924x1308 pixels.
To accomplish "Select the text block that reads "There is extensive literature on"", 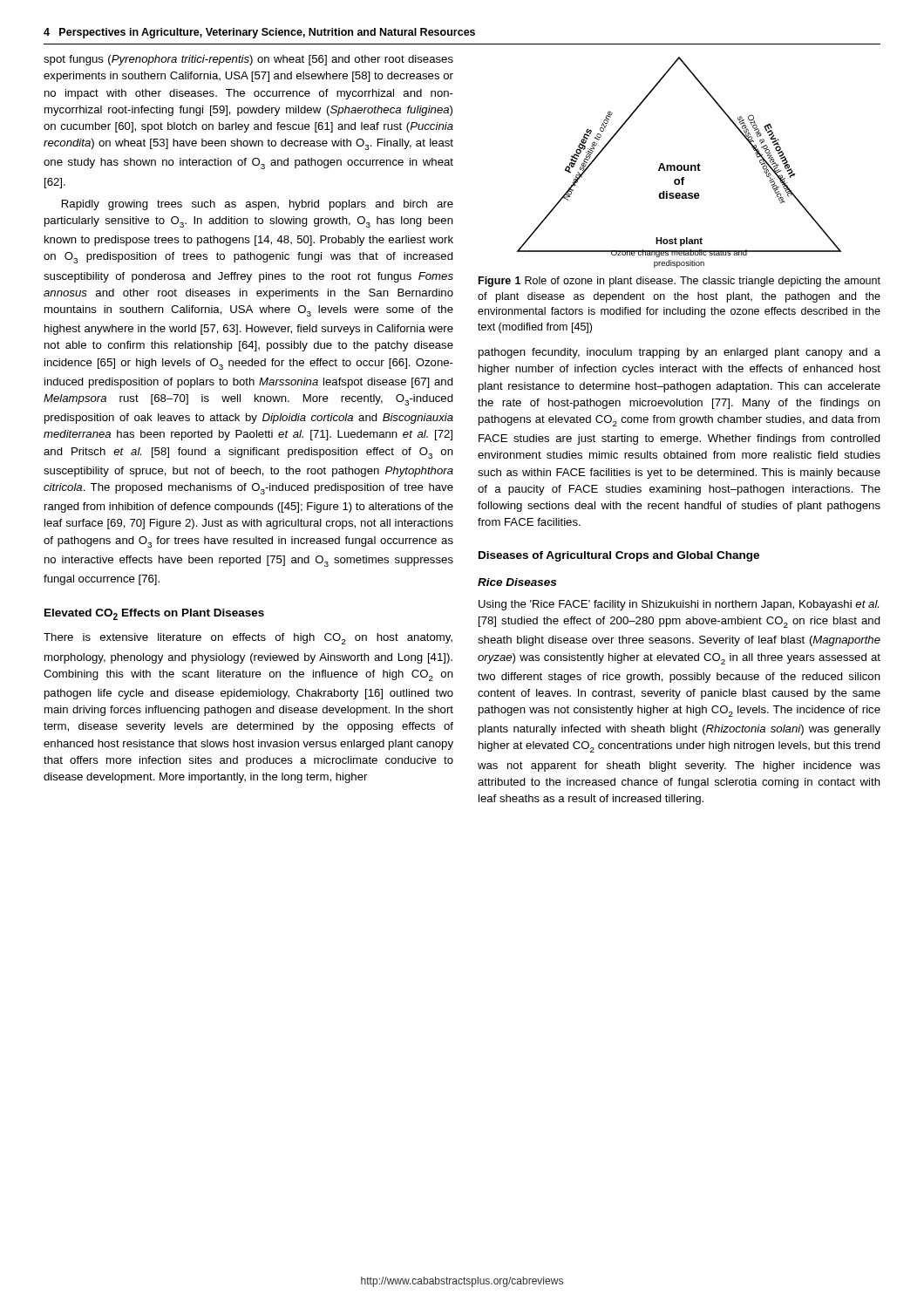I will point(248,707).
